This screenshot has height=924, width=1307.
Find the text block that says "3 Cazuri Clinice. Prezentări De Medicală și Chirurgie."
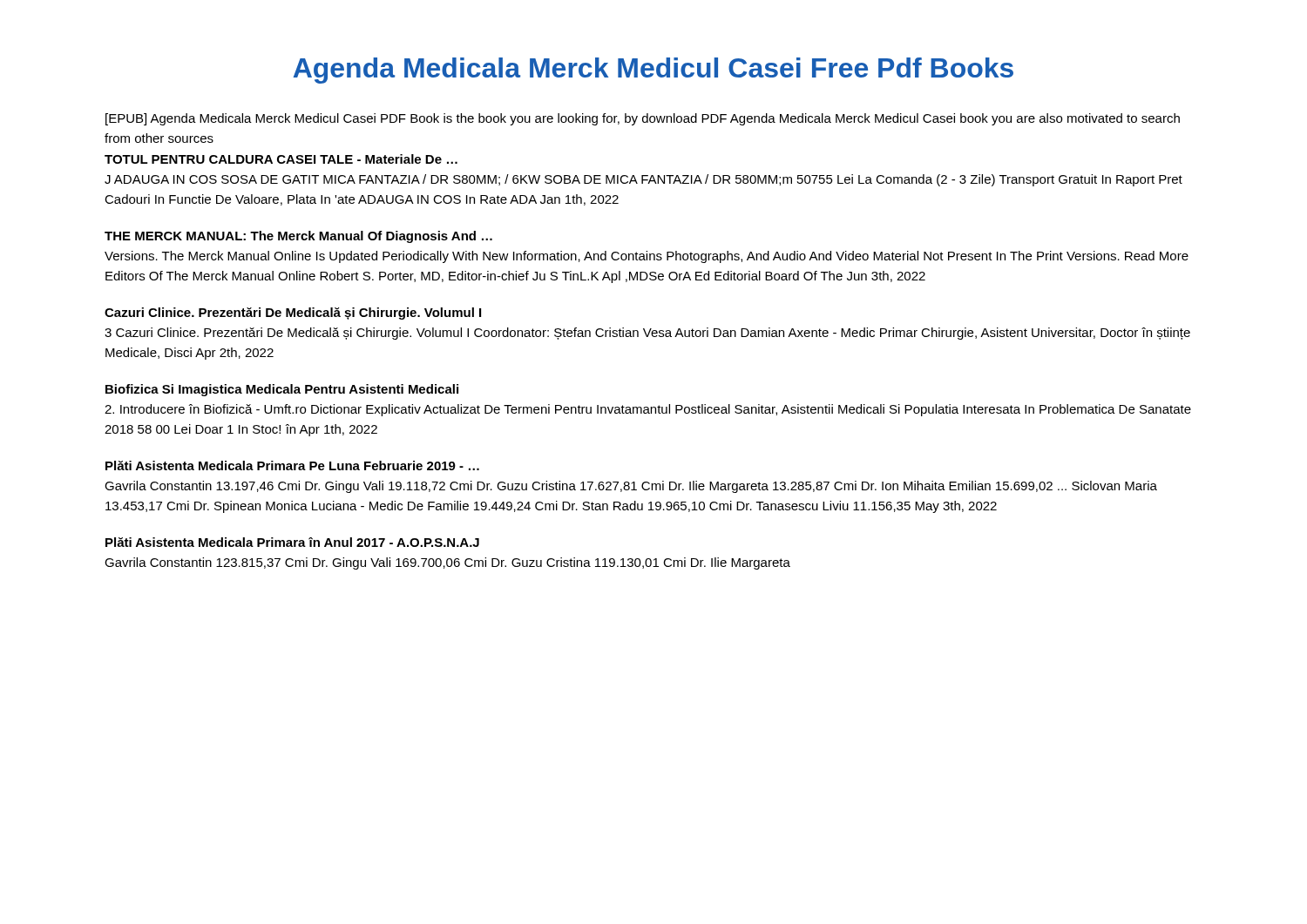(x=654, y=343)
